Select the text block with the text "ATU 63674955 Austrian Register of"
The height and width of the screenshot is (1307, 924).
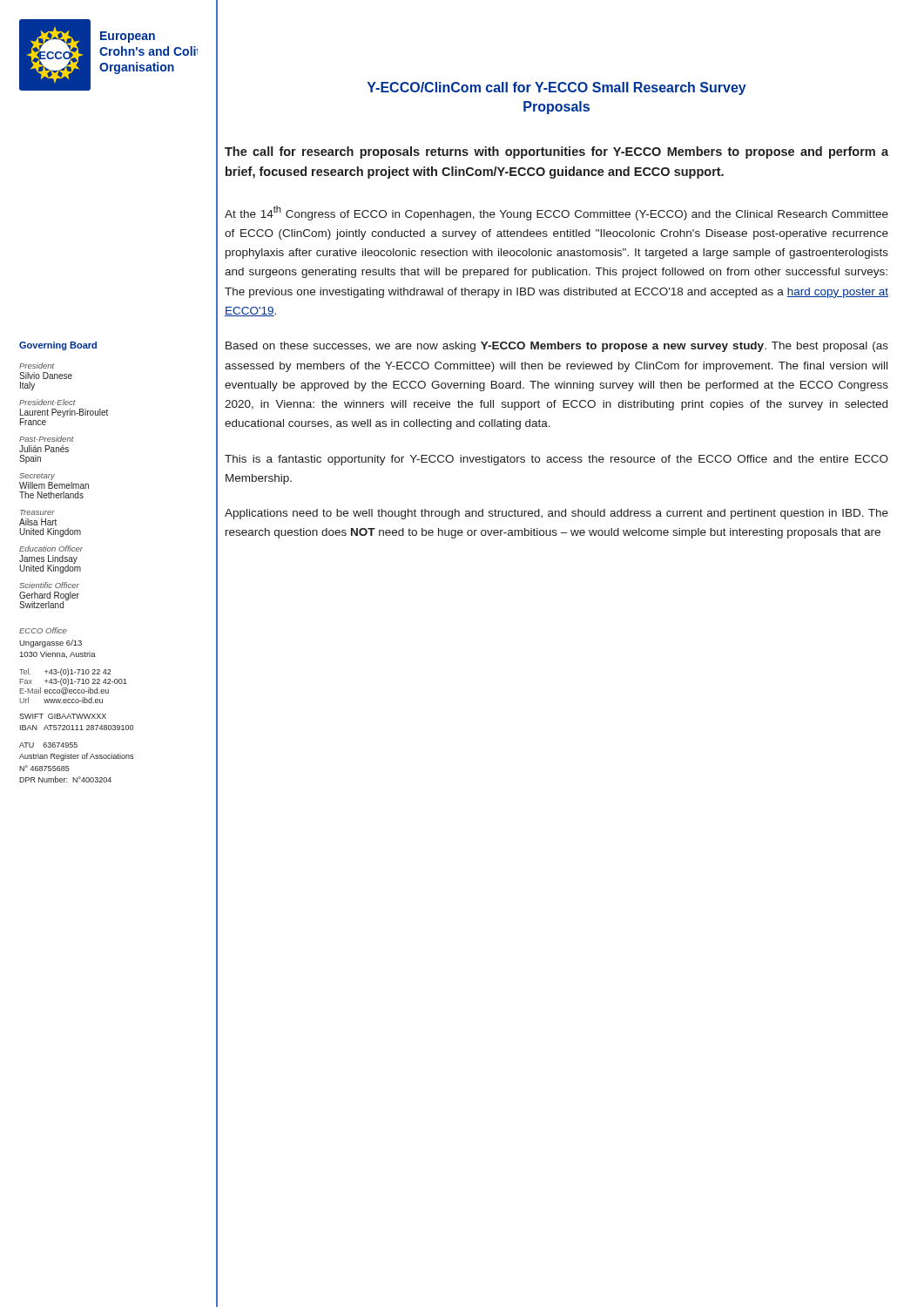[76, 762]
